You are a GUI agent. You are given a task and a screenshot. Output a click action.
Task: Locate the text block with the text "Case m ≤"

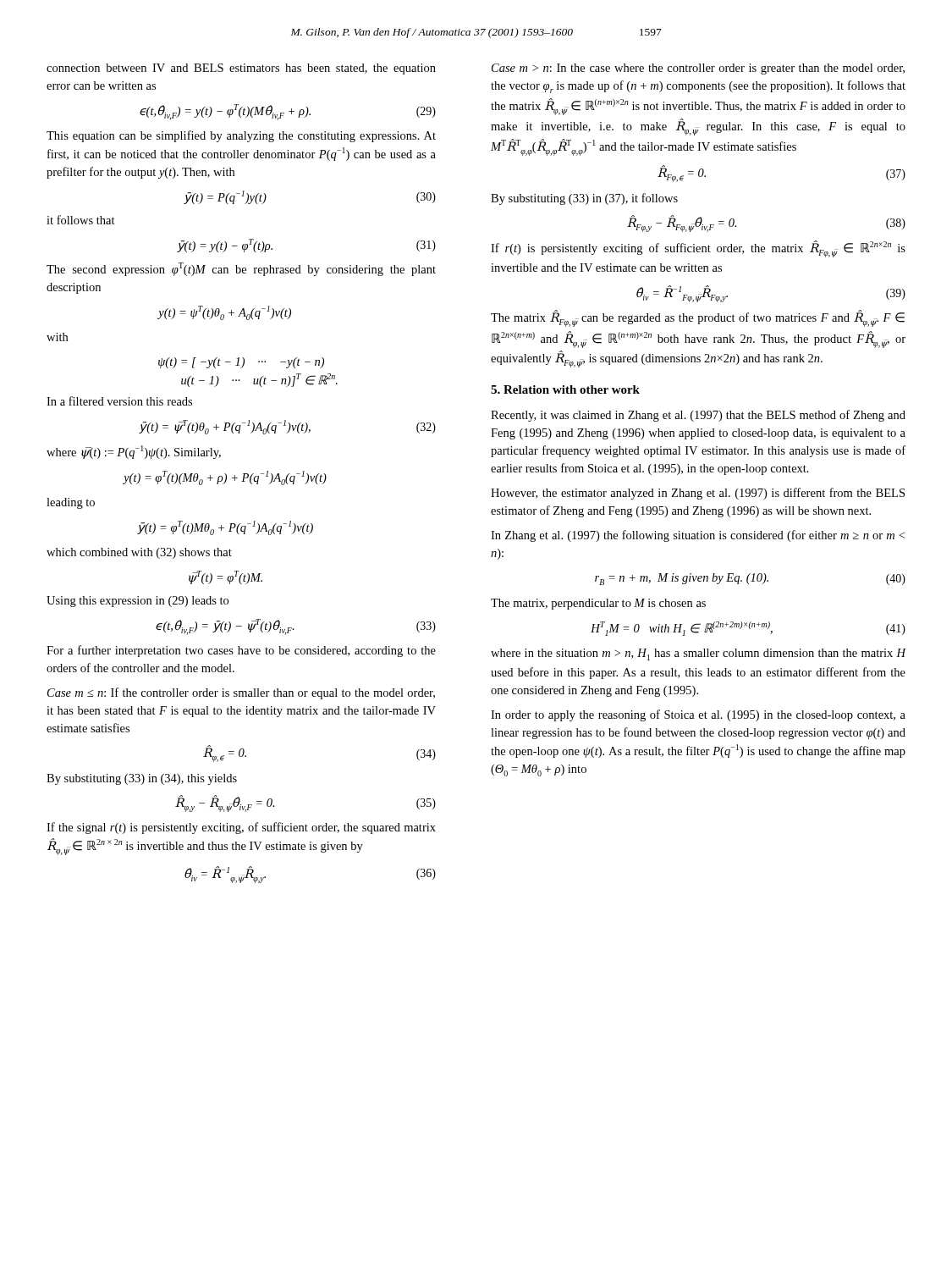coord(241,711)
